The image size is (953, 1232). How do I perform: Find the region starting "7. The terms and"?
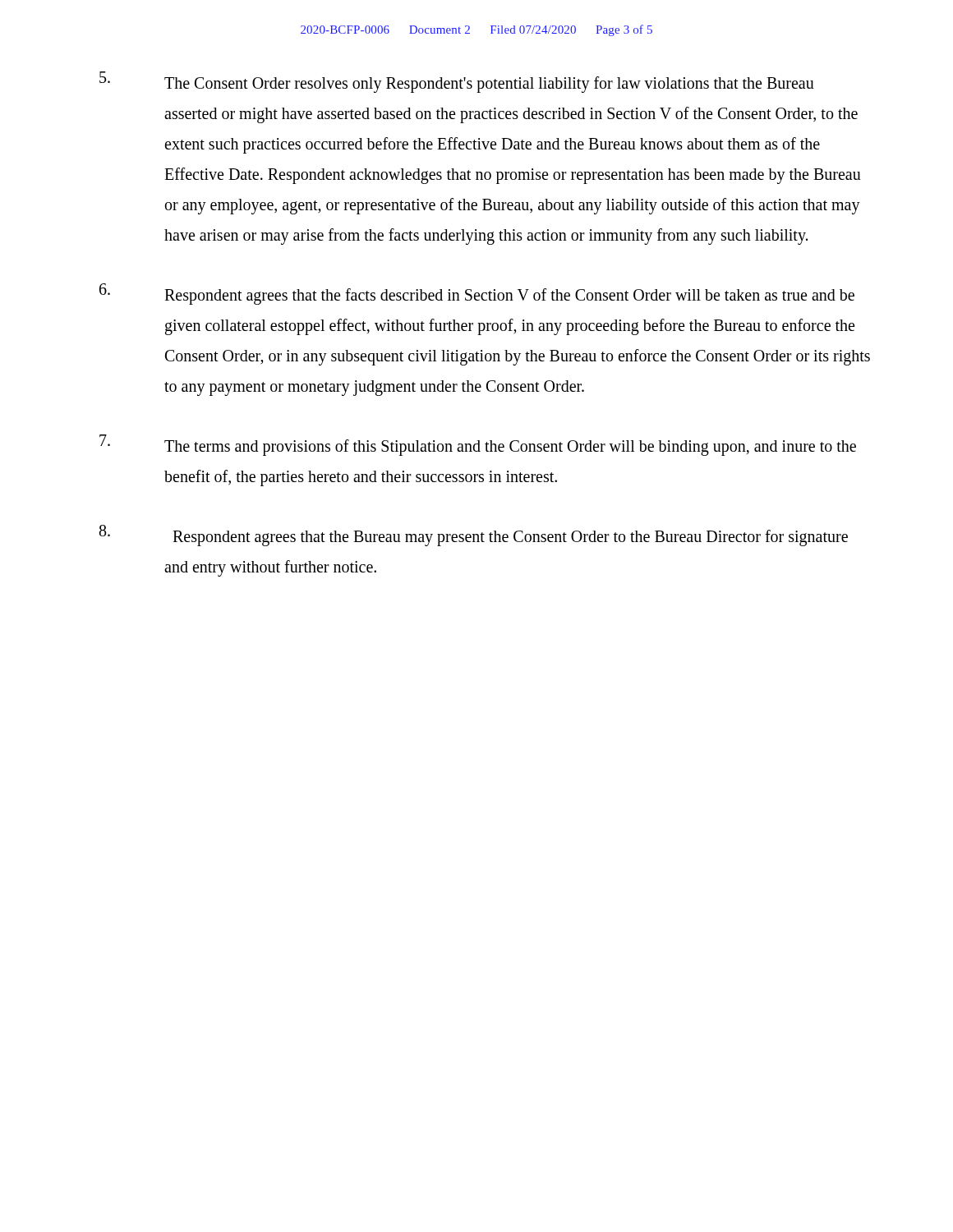click(x=485, y=462)
